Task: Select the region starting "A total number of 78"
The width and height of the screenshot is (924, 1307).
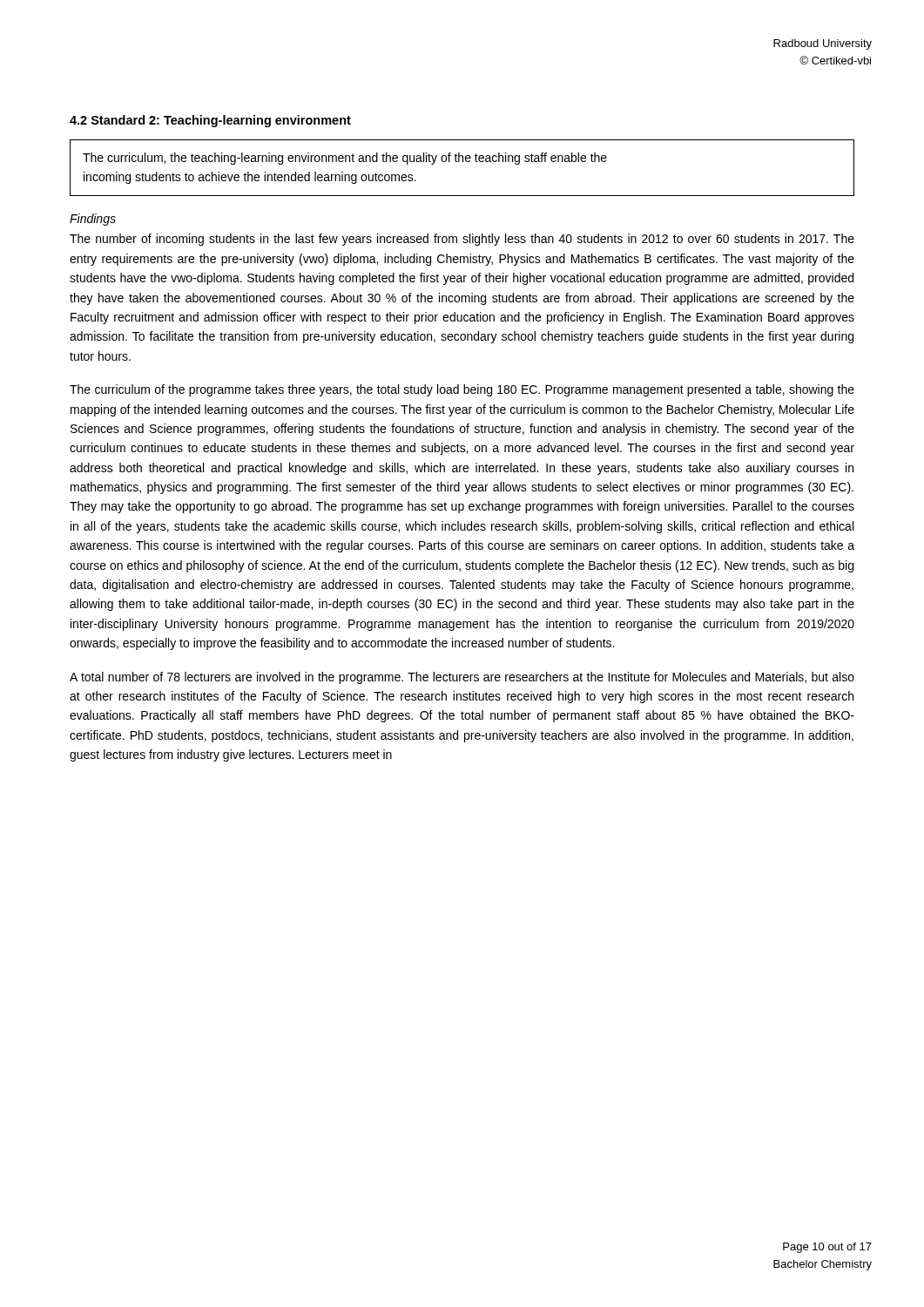Action: 462,716
